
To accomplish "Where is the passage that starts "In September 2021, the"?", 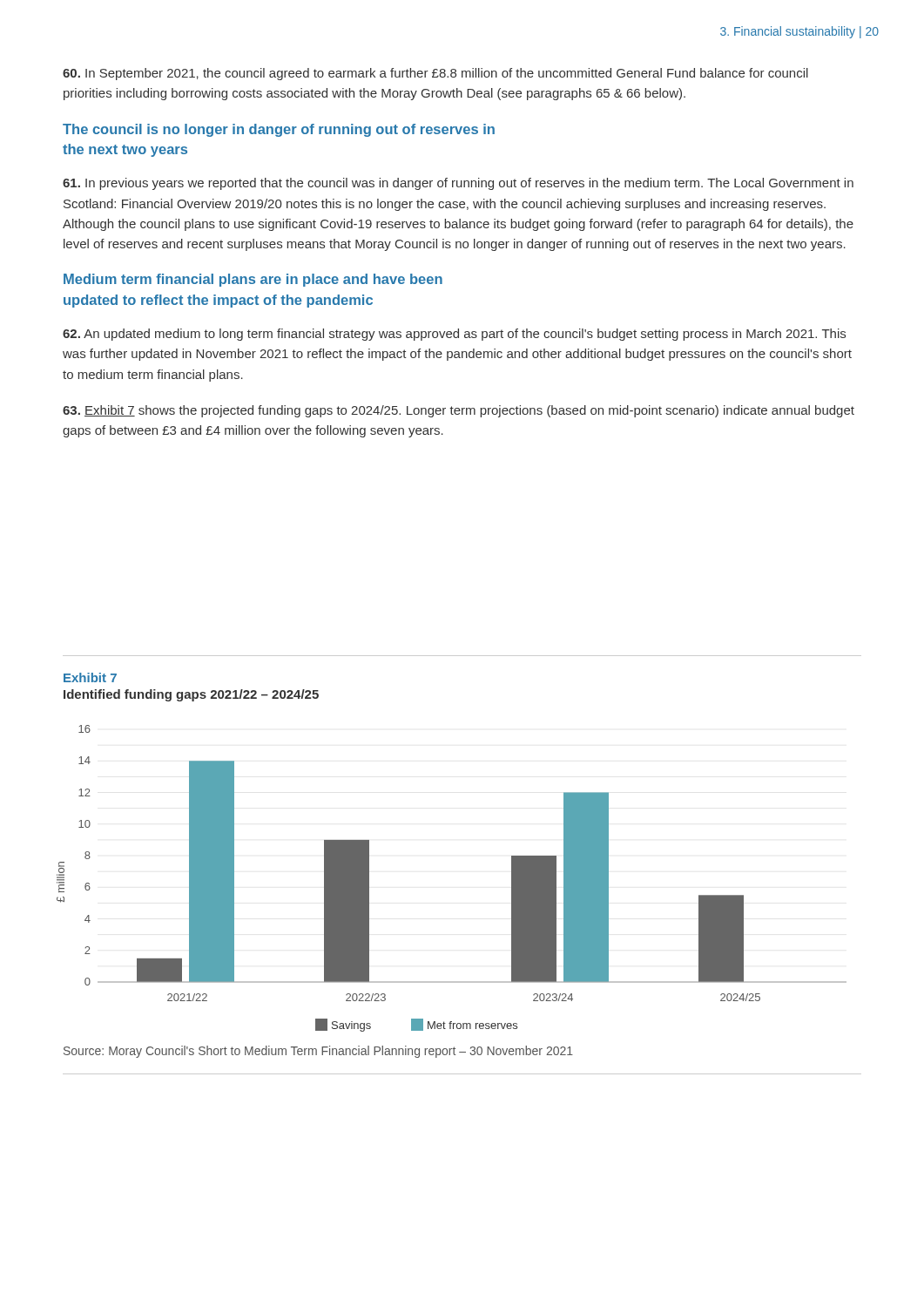I will (436, 83).
